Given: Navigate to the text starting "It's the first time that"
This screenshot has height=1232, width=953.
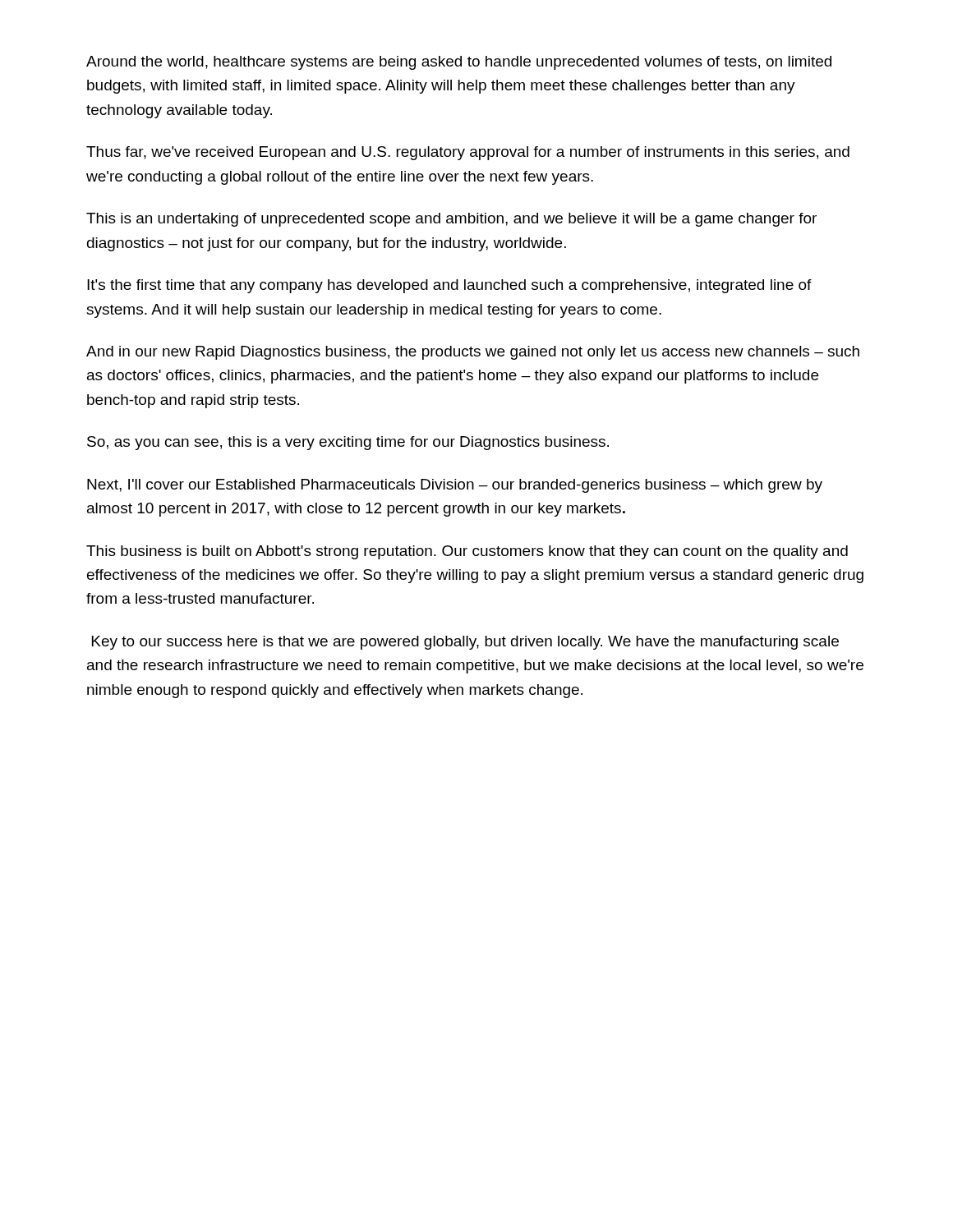Looking at the screenshot, I should (x=449, y=297).
